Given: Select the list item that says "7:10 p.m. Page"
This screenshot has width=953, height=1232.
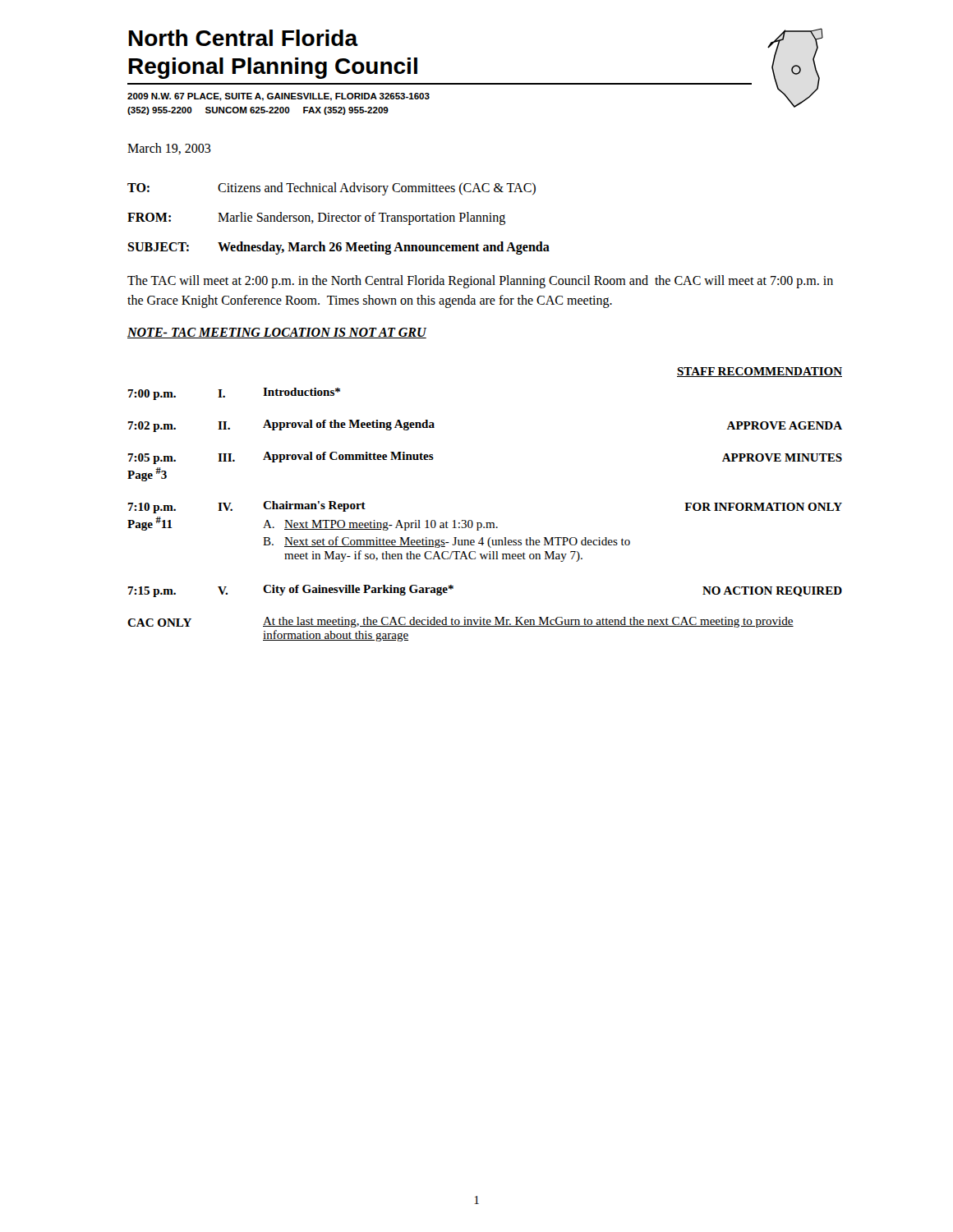Looking at the screenshot, I should click(485, 532).
